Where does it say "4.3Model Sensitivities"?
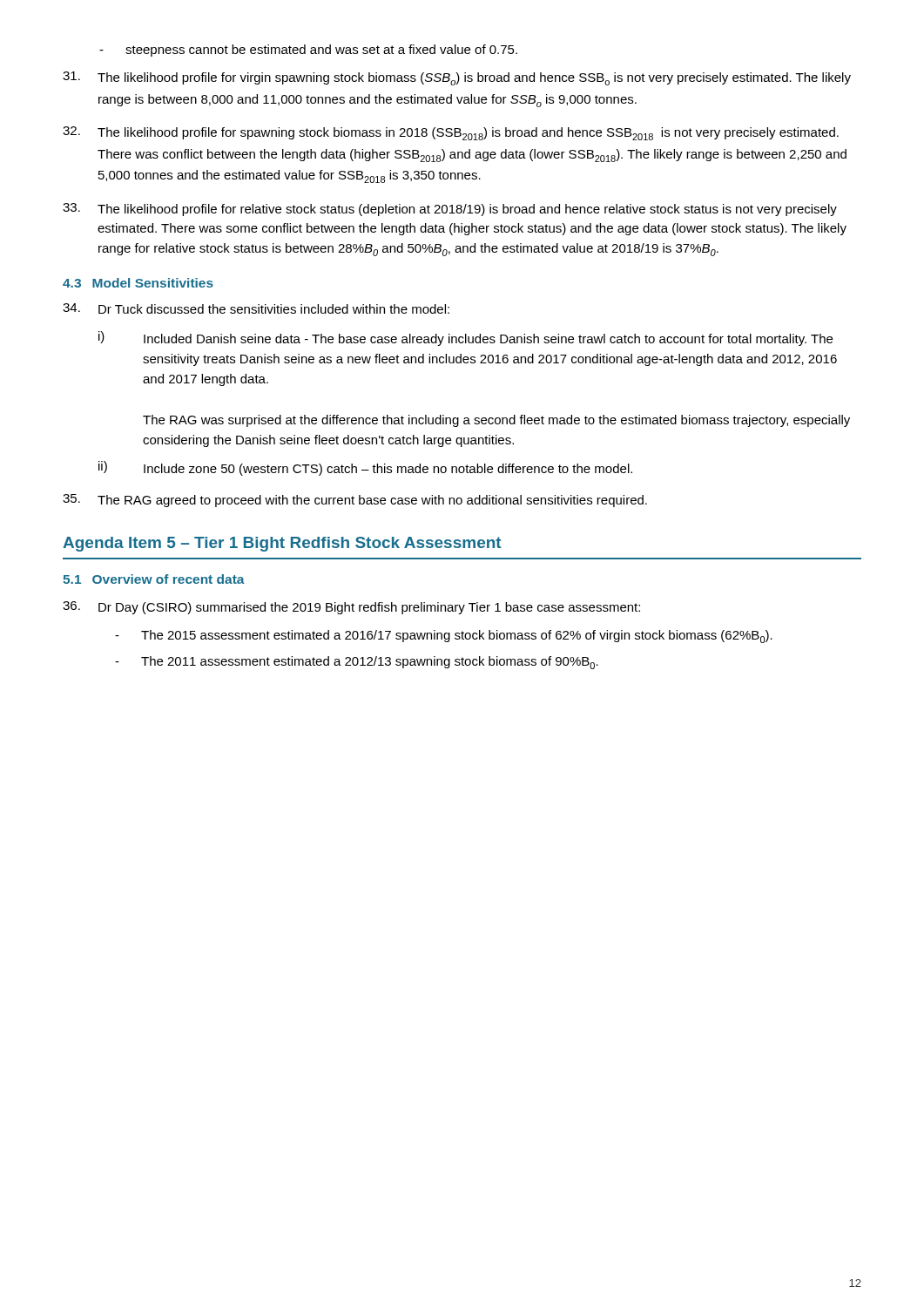The width and height of the screenshot is (924, 1307). pos(138,283)
